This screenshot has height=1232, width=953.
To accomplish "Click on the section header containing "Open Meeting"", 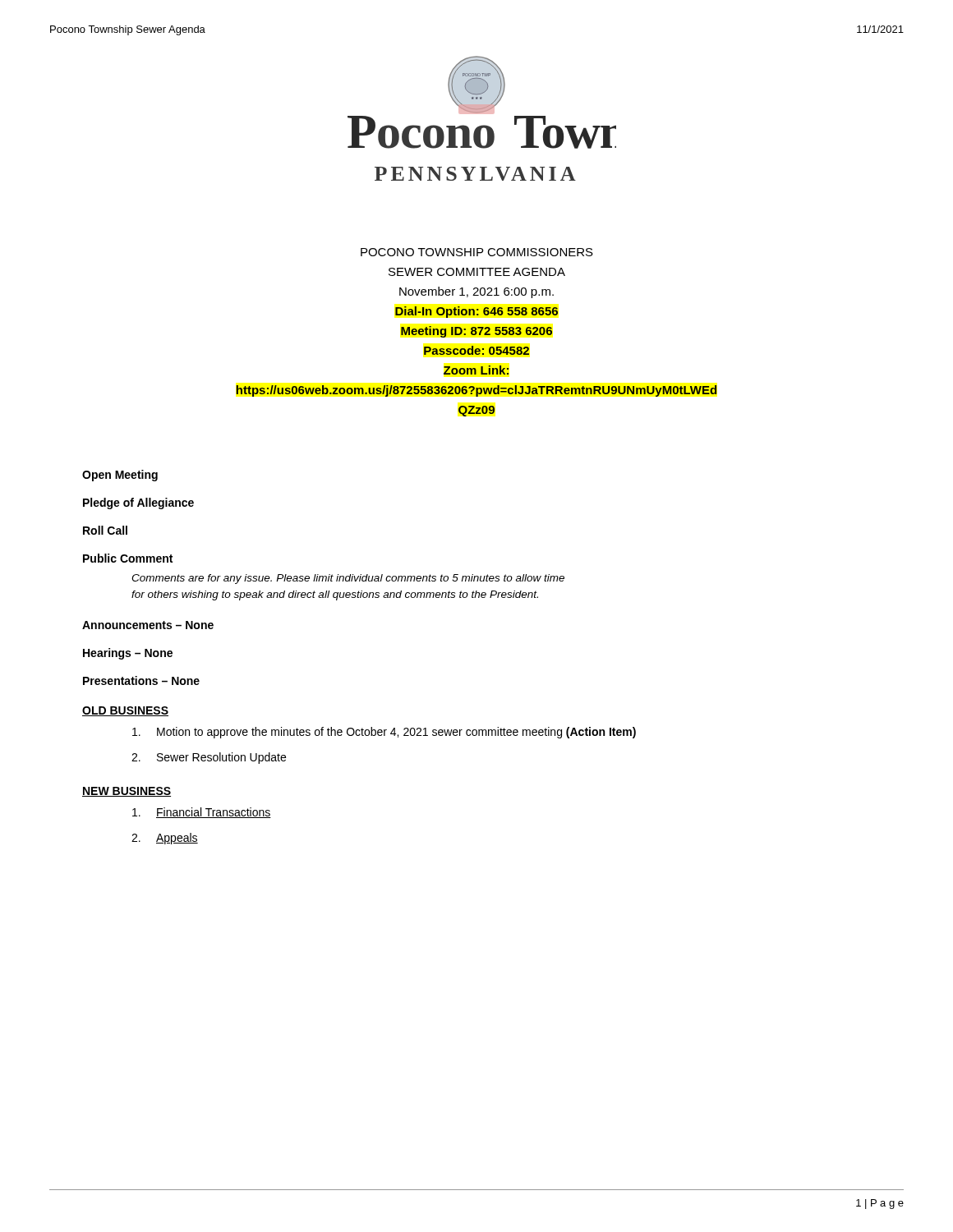I will 120,475.
